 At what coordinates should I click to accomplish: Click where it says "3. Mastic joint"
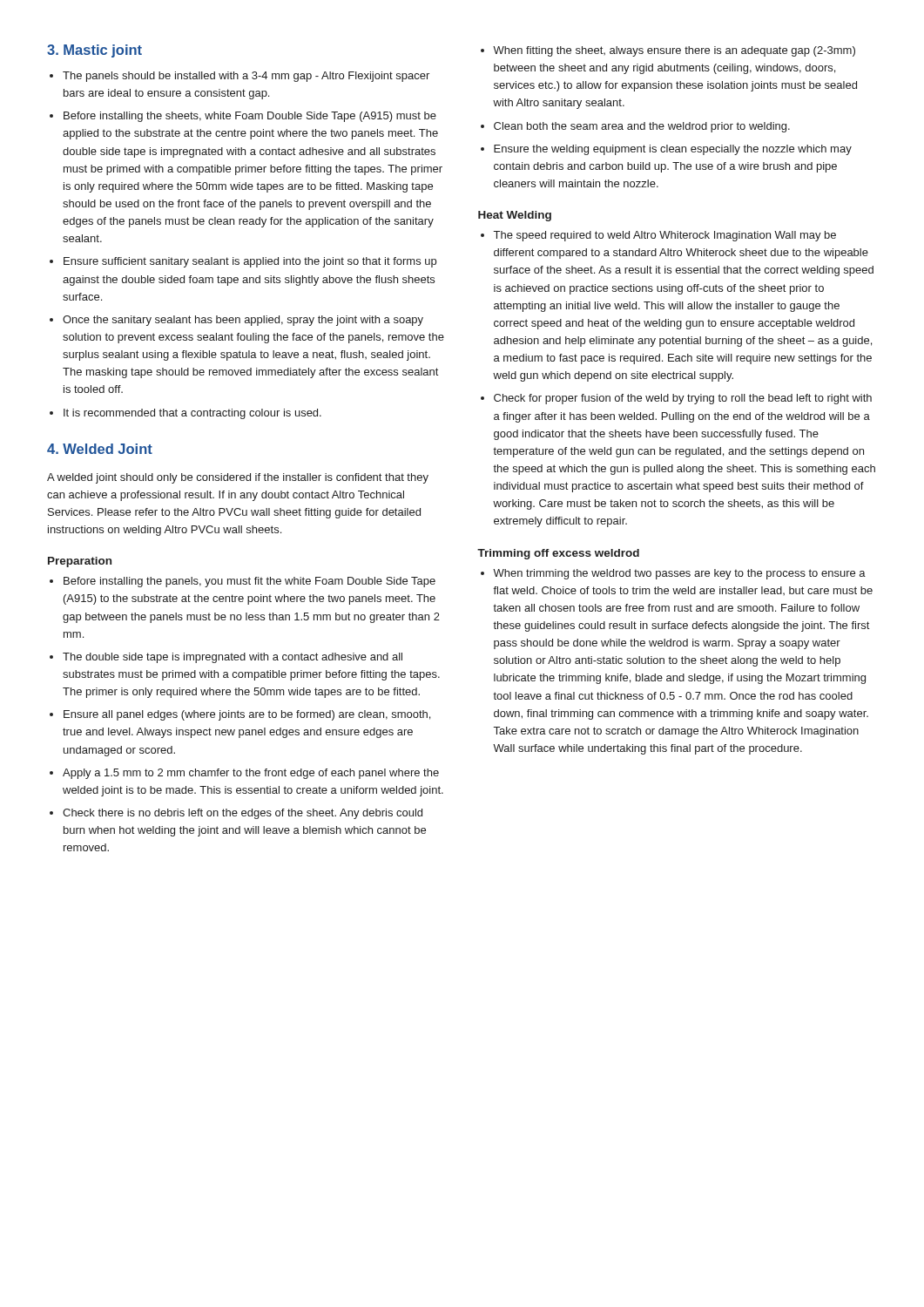pyautogui.click(x=94, y=51)
